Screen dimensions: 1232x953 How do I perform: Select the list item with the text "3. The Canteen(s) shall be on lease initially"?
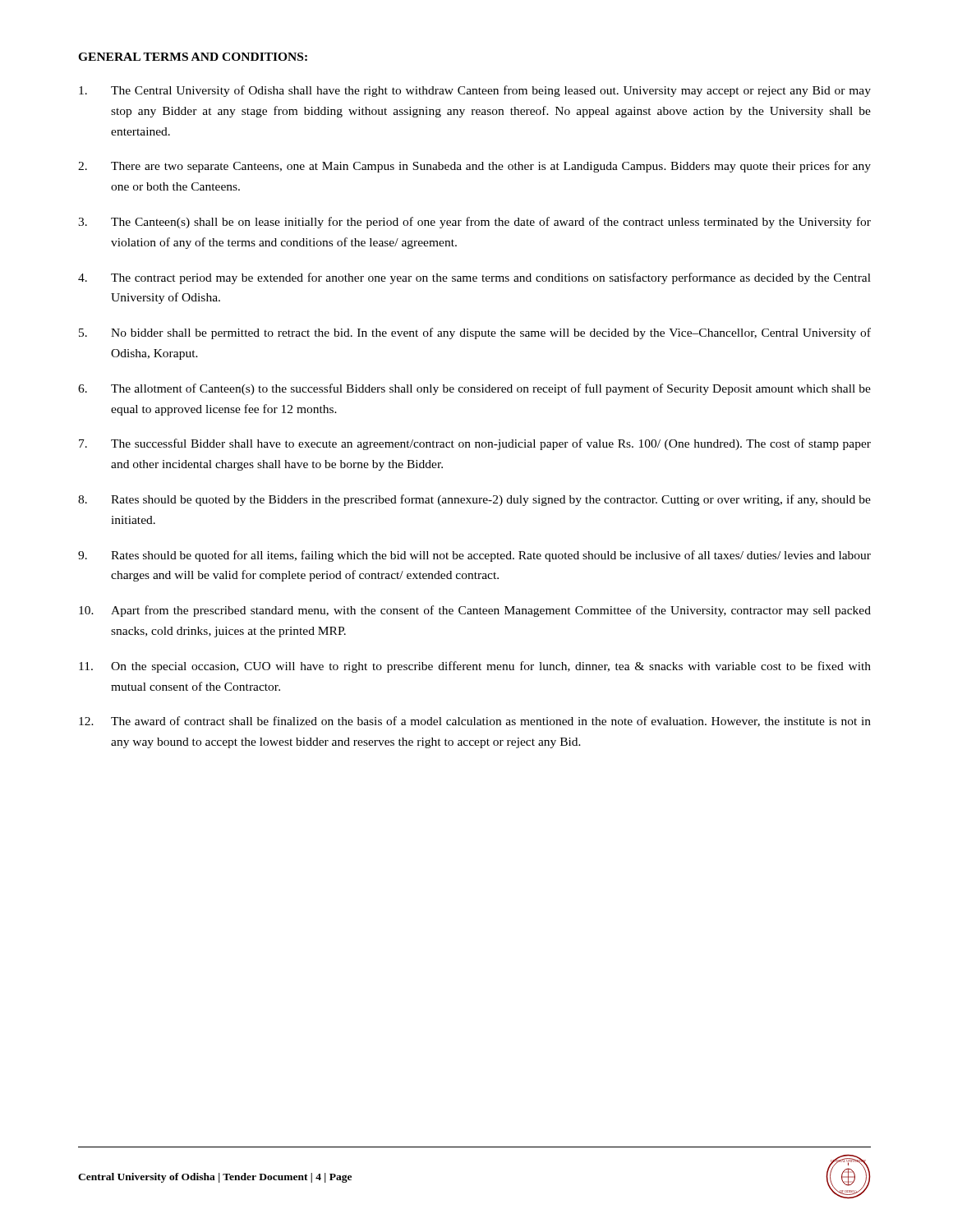(474, 232)
